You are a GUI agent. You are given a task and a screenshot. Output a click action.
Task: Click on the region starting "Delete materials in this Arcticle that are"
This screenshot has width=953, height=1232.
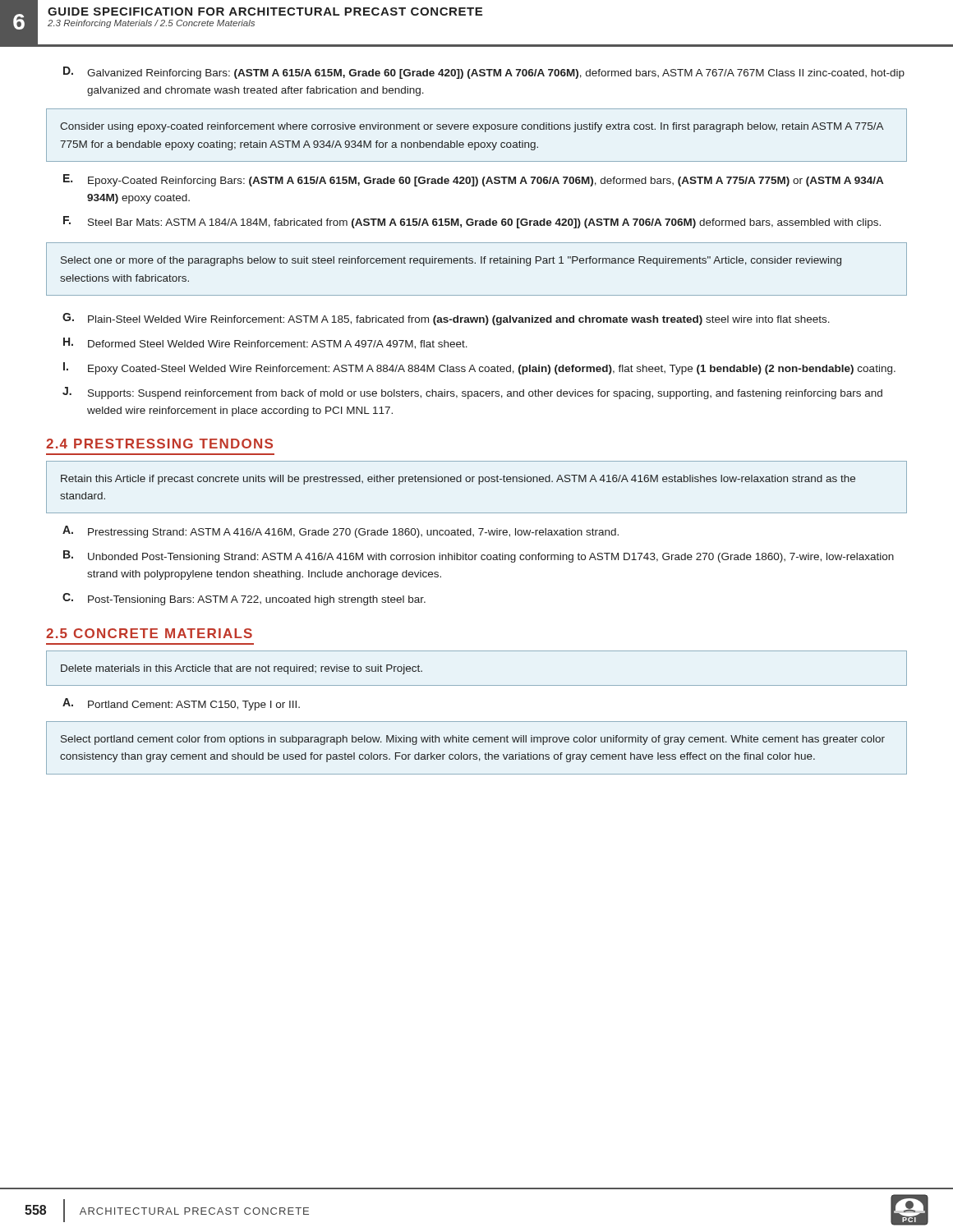[x=241, y=668]
